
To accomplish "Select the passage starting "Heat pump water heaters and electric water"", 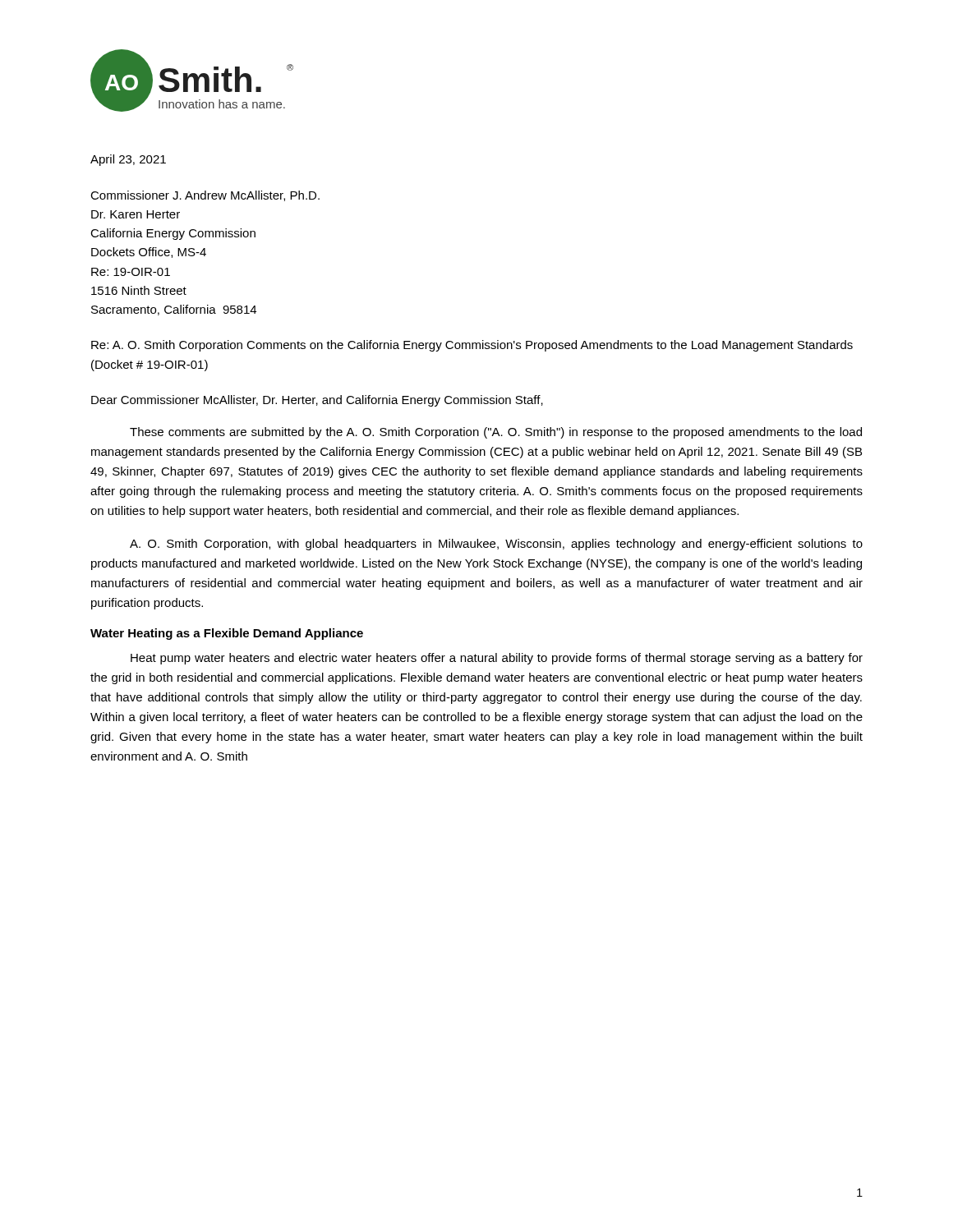I will 476,707.
